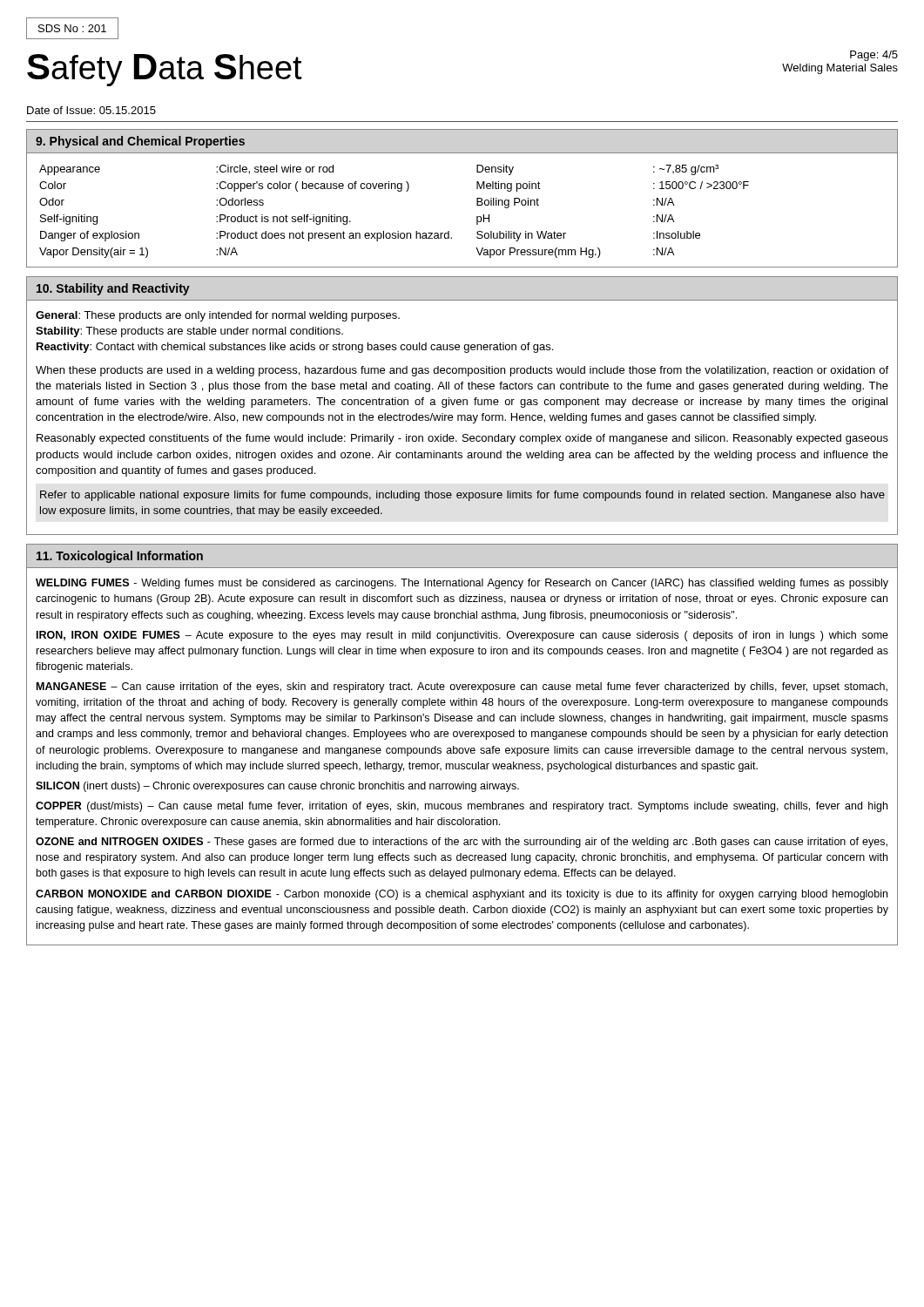Image resolution: width=924 pixels, height=1307 pixels.
Task: Locate the section header that reads "11. Toxicological Information"
Action: click(x=120, y=556)
